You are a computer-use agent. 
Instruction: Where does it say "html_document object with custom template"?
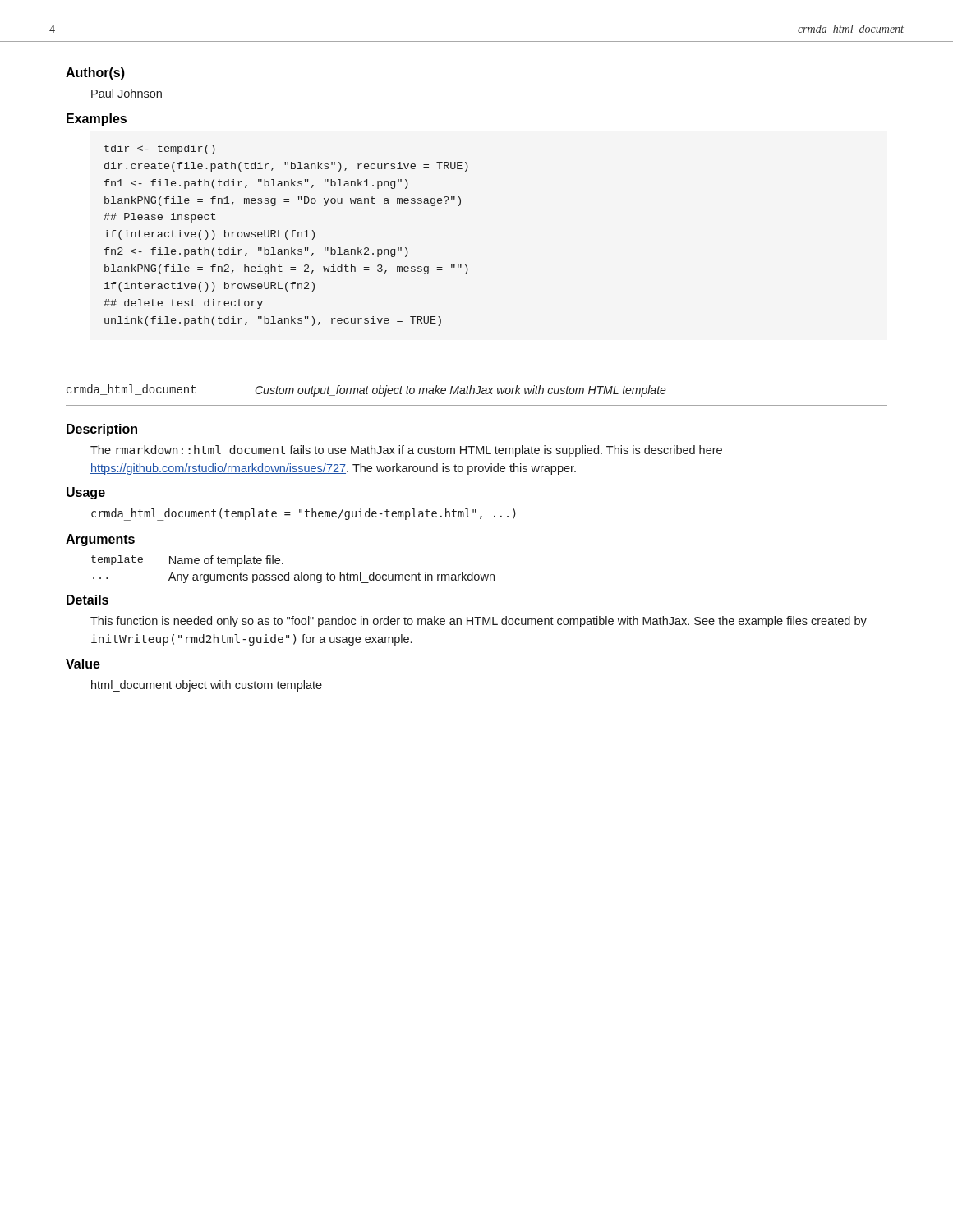(x=206, y=685)
